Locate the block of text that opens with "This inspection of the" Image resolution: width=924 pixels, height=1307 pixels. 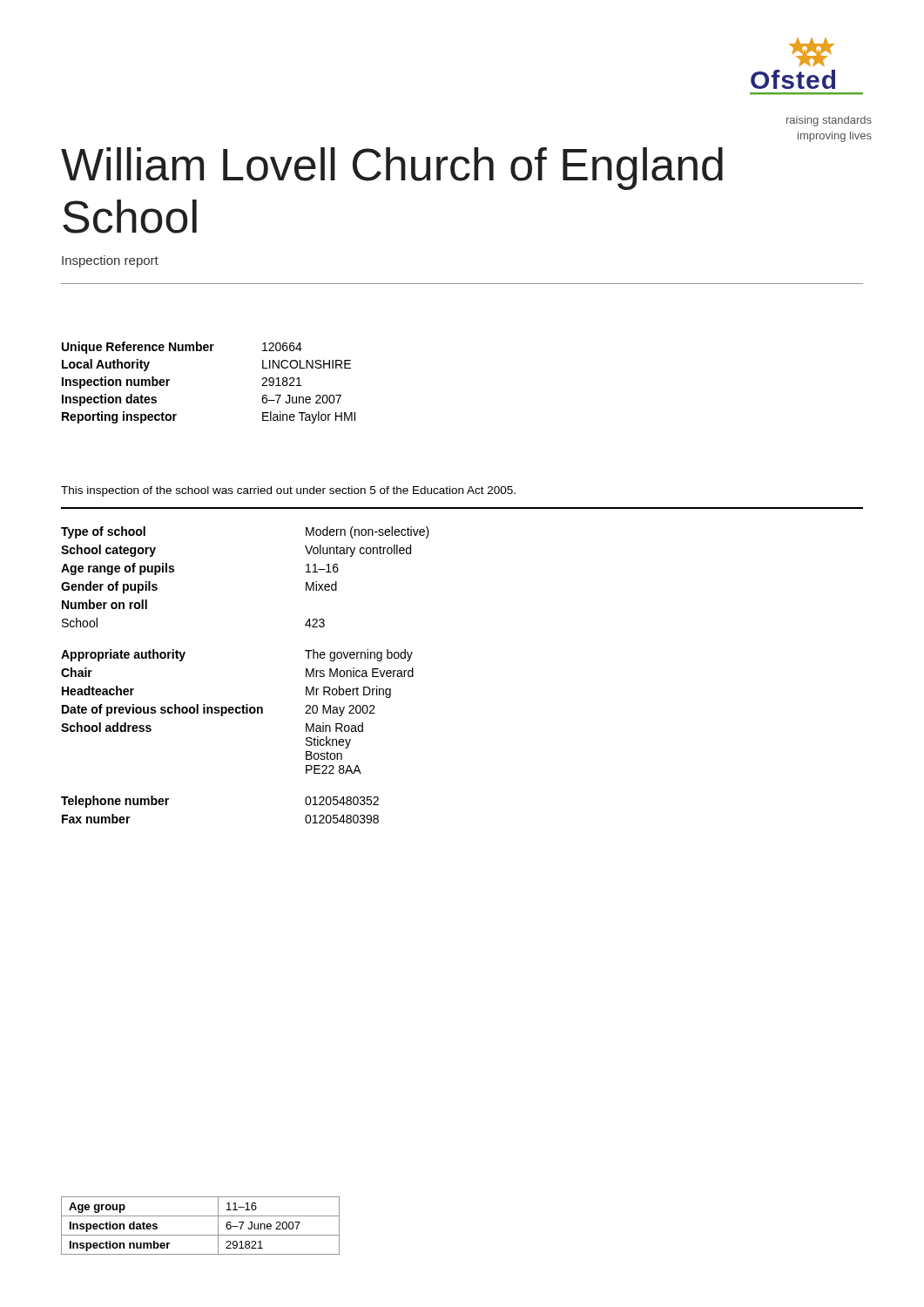(289, 490)
